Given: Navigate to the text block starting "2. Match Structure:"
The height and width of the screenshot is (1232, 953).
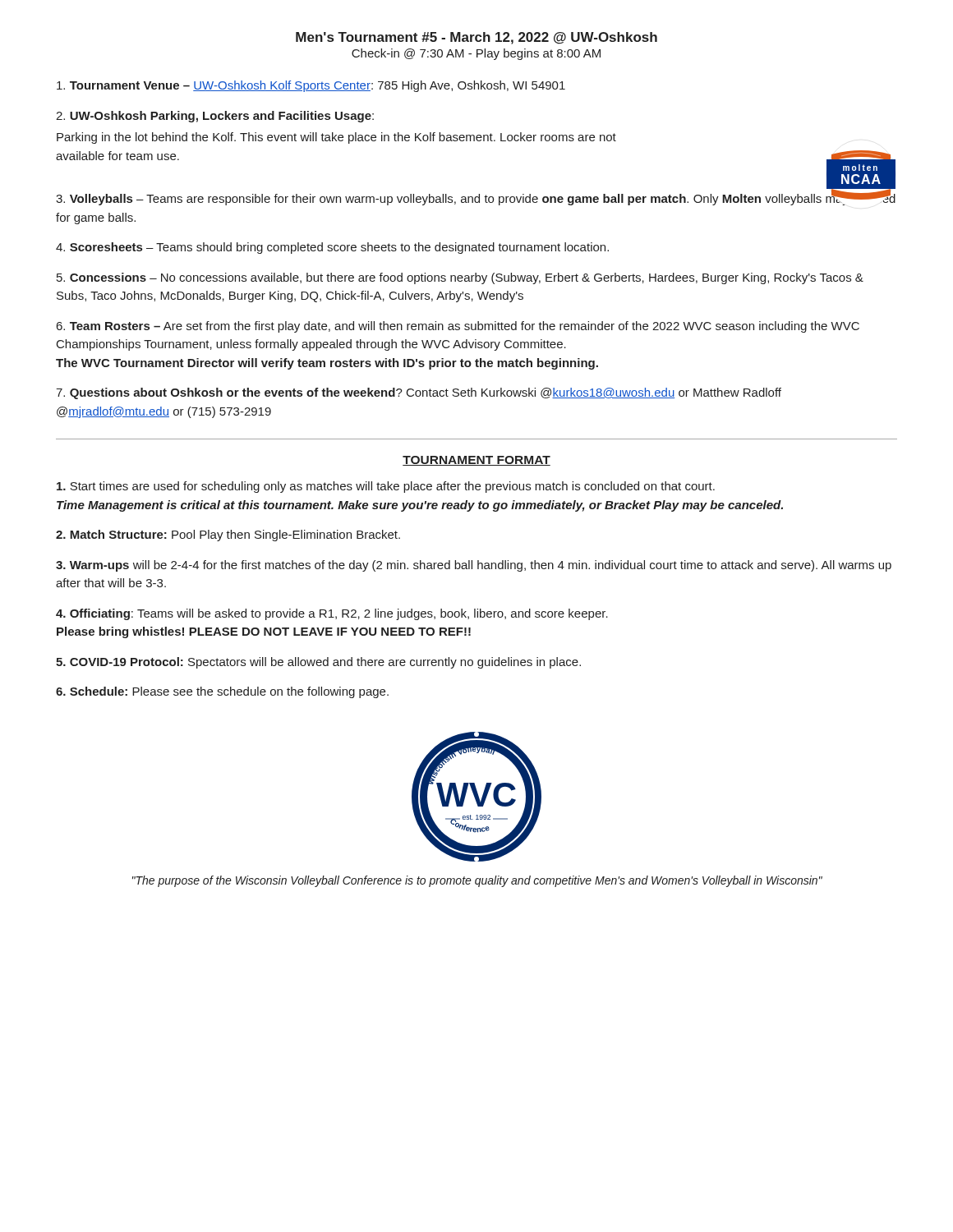Looking at the screenshot, I should 228,534.
